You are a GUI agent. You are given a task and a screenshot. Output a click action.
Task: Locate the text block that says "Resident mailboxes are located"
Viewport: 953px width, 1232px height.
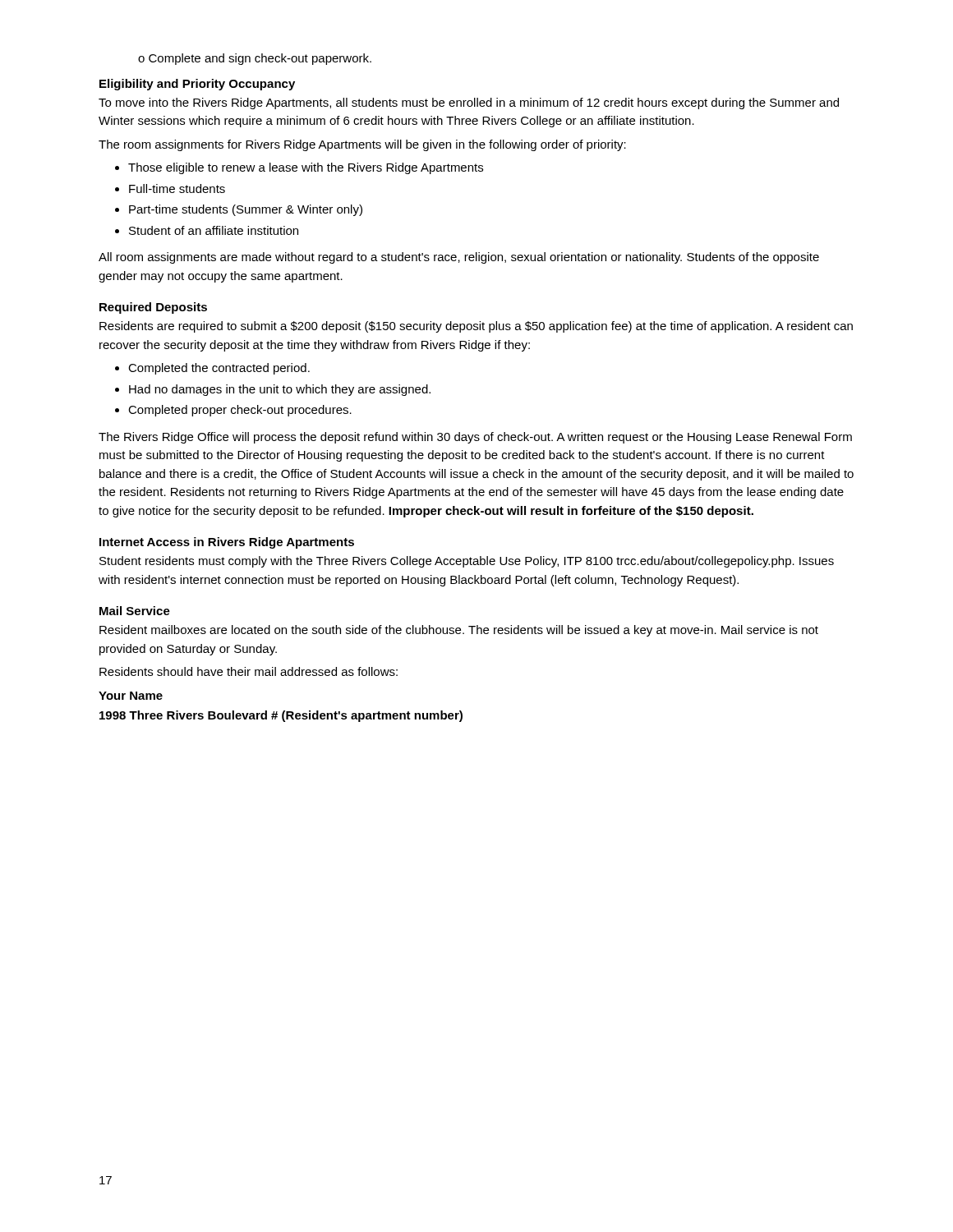(458, 639)
